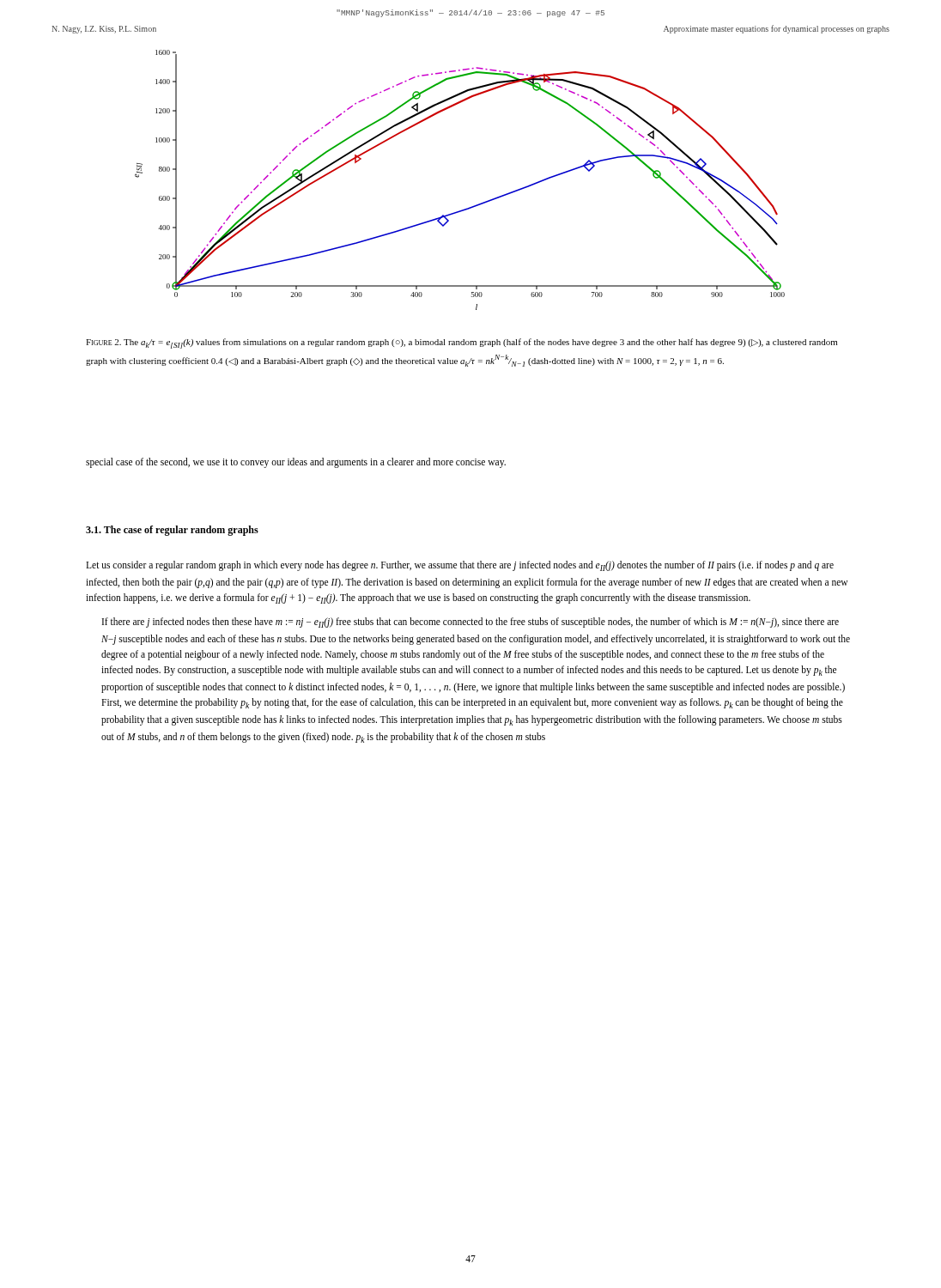Find the text block with the text "special case of"
The image size is (941, 1288).
tap(296, 462)
